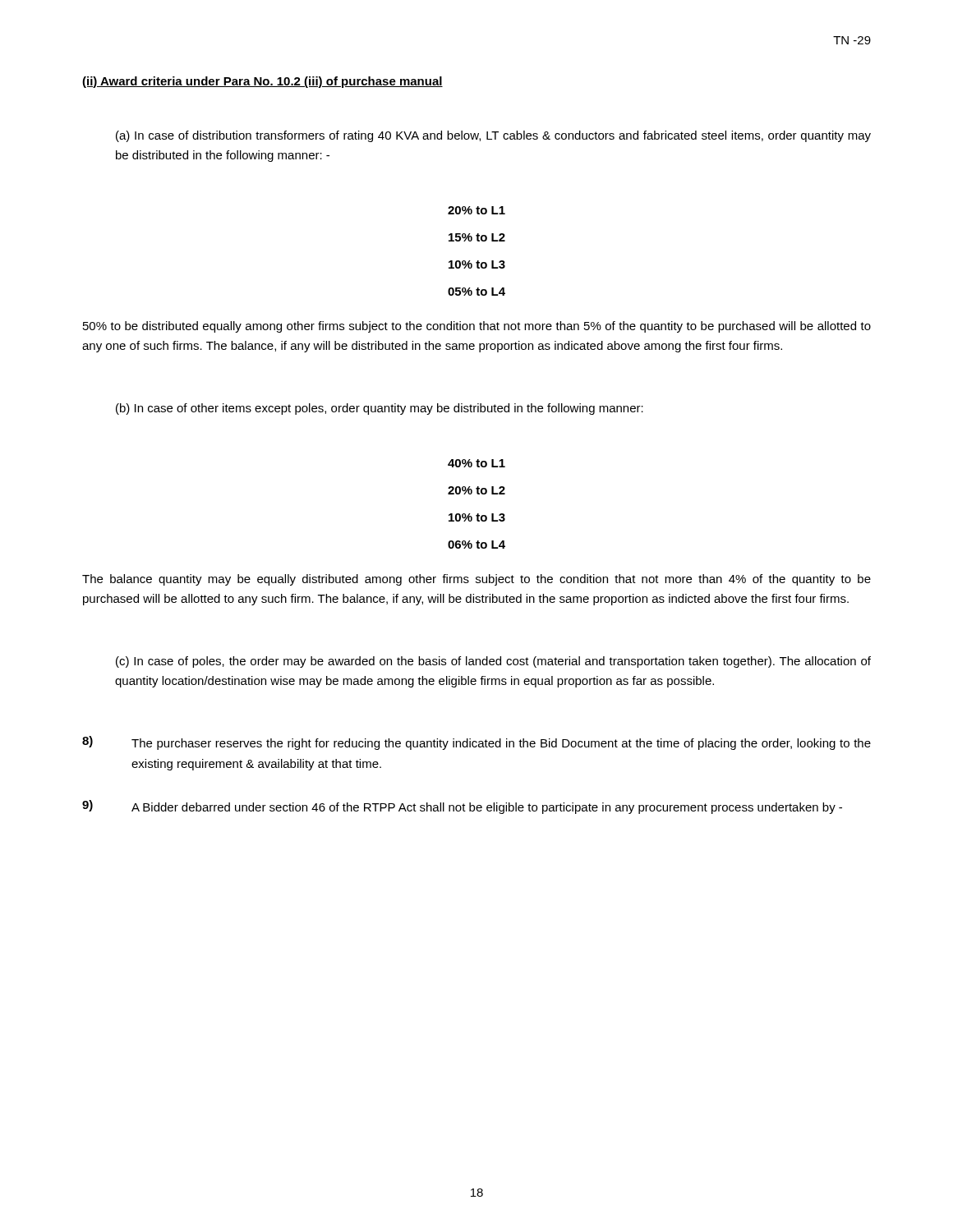Find "05% to L4" on this page
Image resolution: width=953 pixels, height=1232 pixels.
pyautogui.click(x=476, y=291)
